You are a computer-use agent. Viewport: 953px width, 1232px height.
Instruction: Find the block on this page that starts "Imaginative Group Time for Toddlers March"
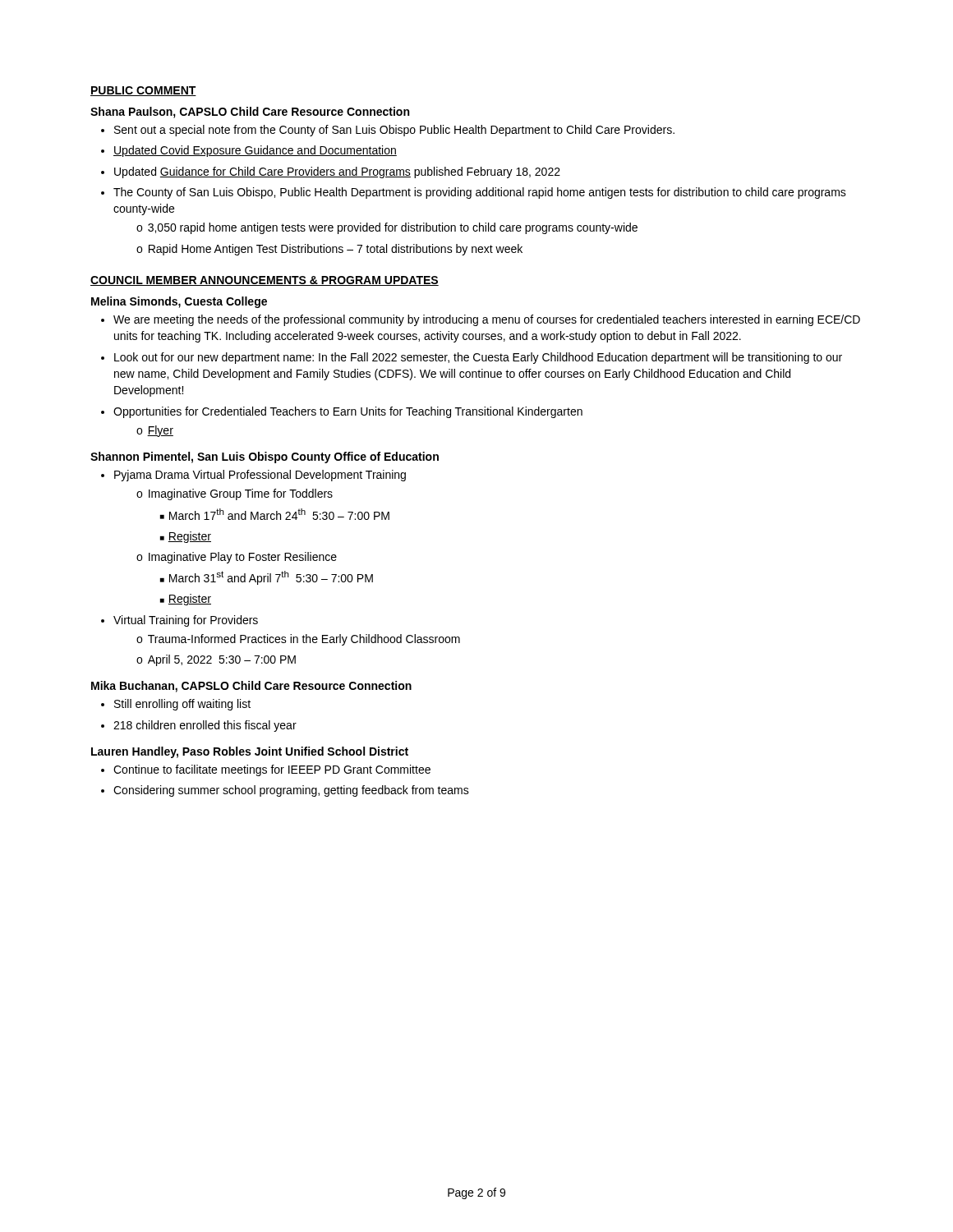[235, 494]
